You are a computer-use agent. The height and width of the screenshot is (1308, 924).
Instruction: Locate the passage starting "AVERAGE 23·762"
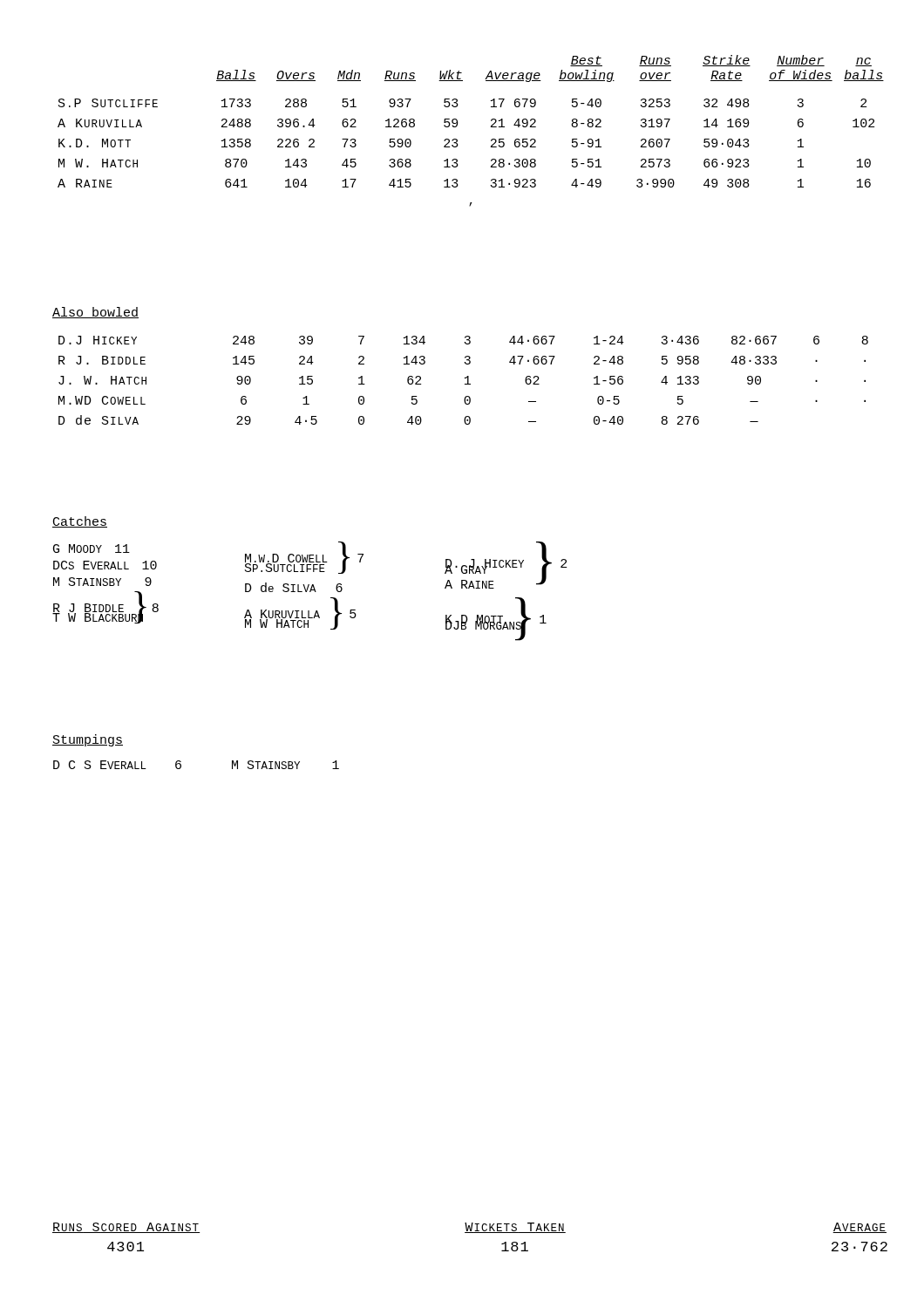860,1238
